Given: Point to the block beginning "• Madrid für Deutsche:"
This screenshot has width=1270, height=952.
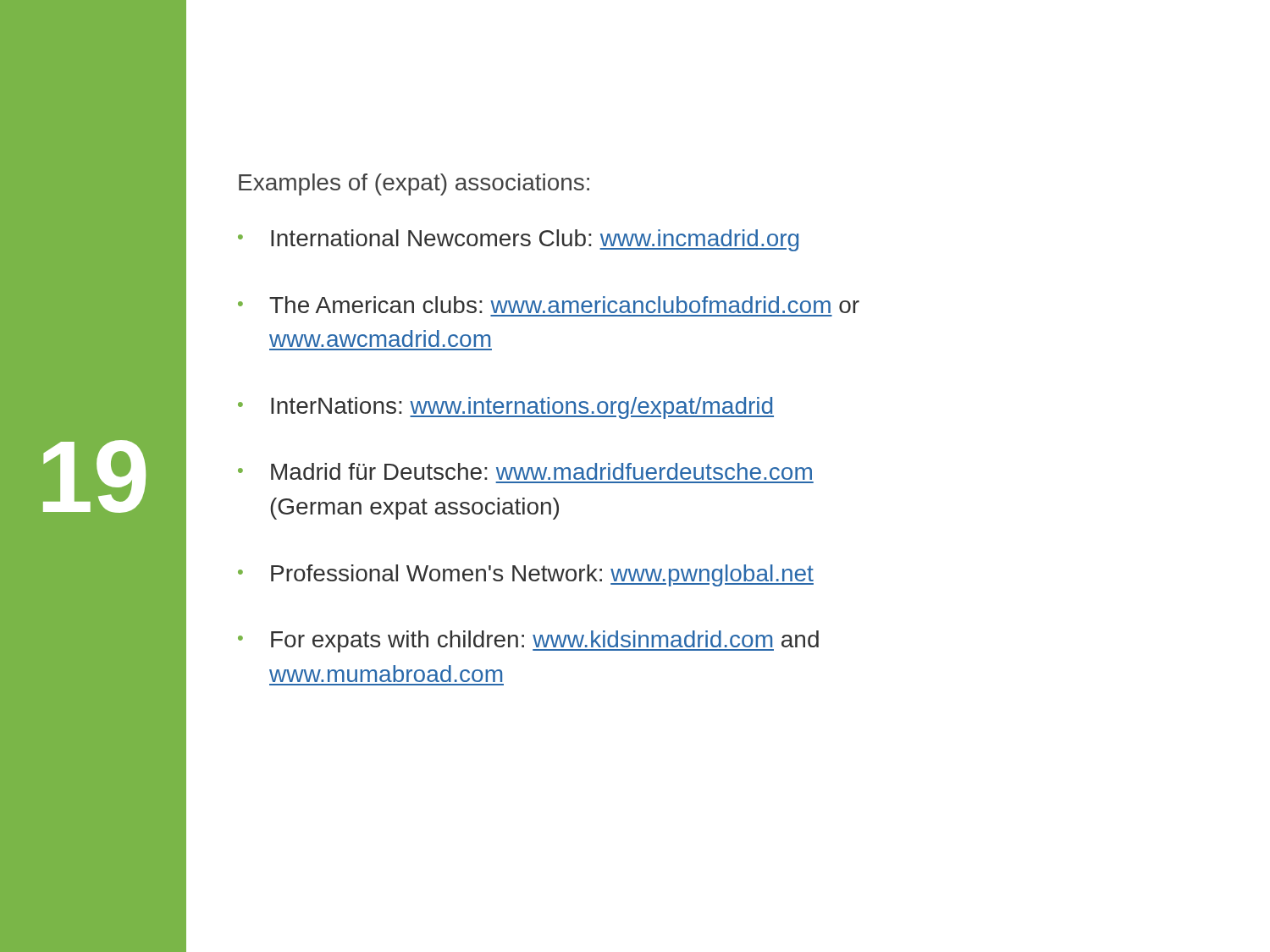Looking at the screenshot, I should [x=728, y=490].
